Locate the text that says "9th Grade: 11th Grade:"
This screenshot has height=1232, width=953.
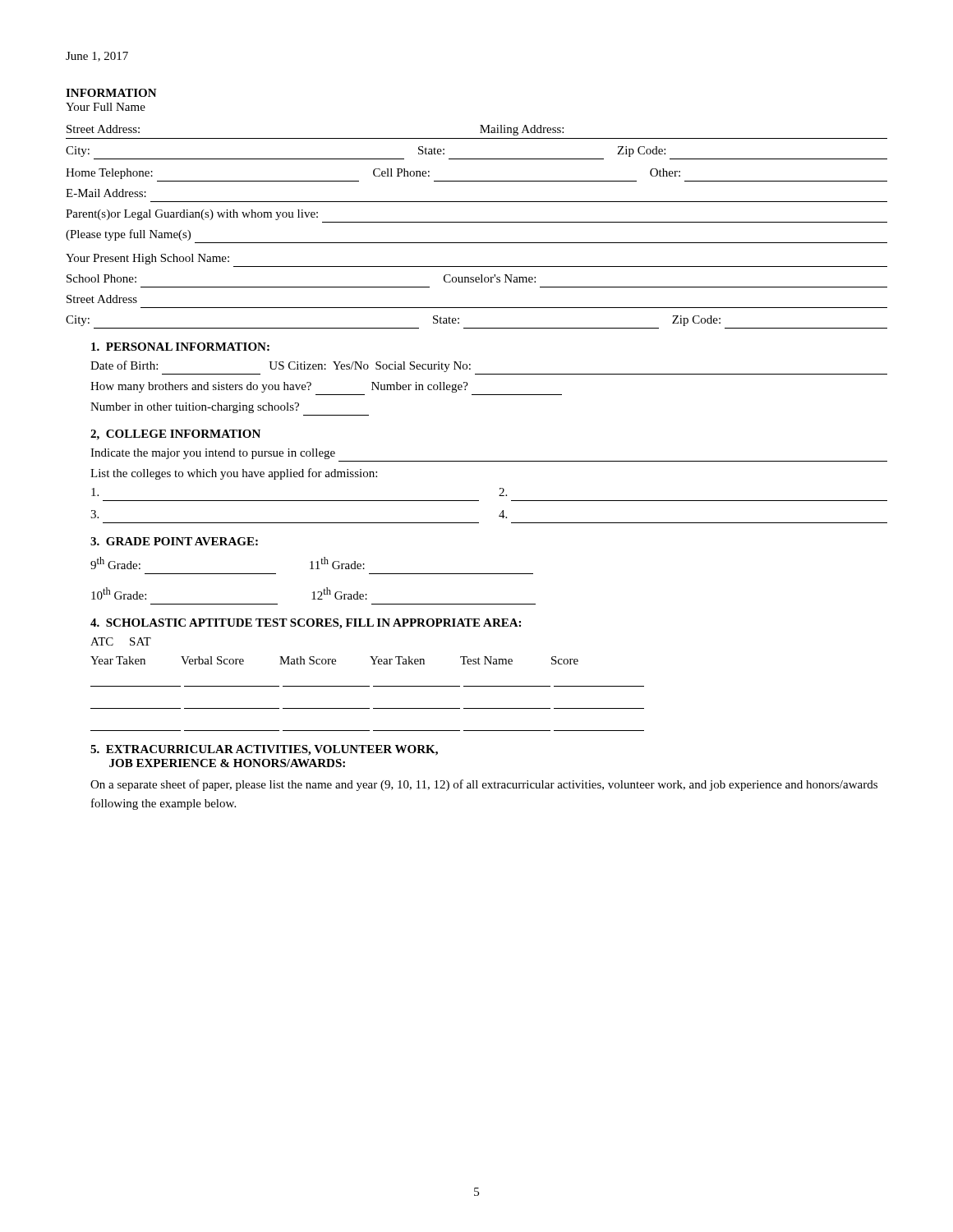pyautogui.click(x=312, y=565)
